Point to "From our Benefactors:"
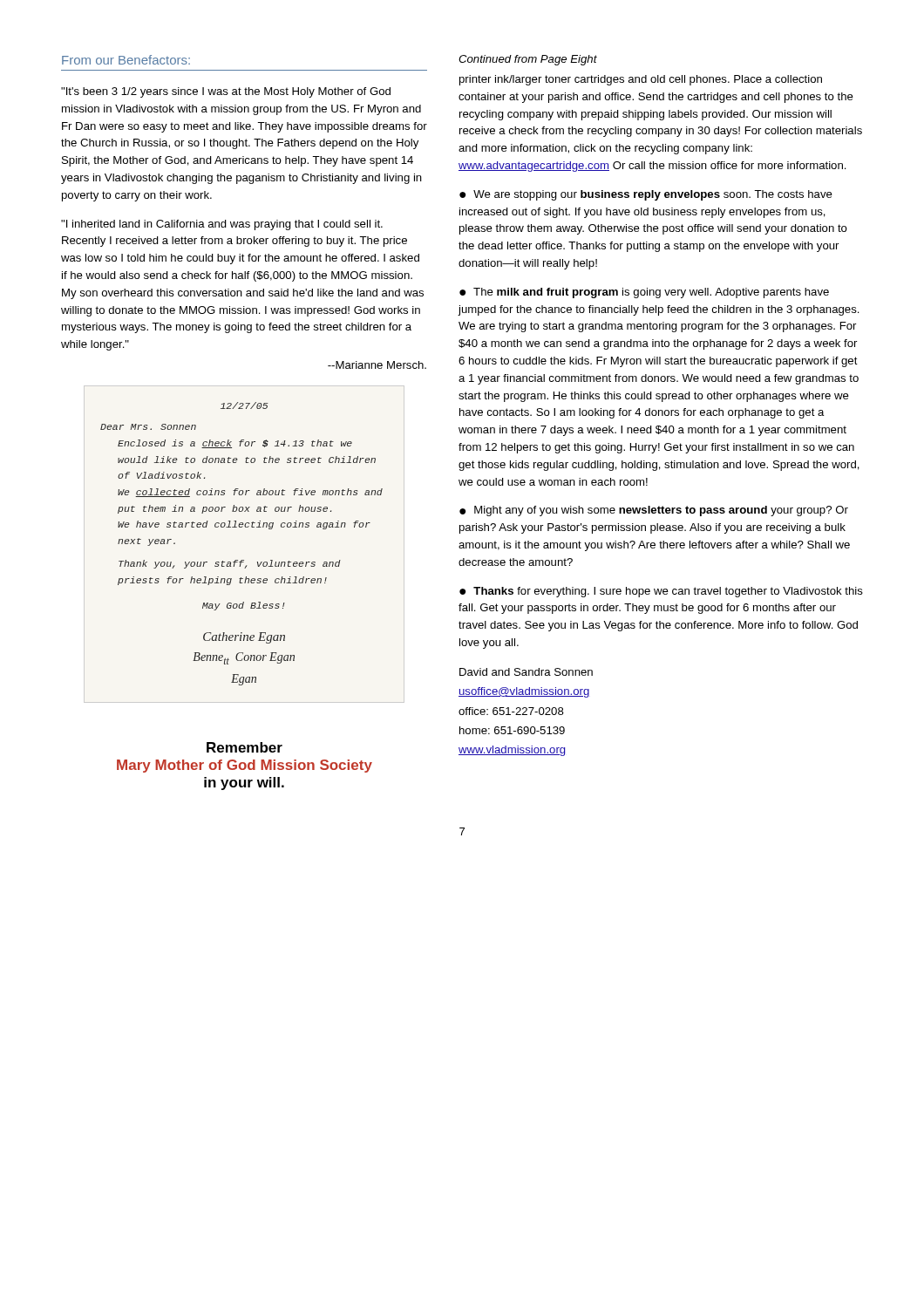 pyautogui.click(x=126, y=60)
